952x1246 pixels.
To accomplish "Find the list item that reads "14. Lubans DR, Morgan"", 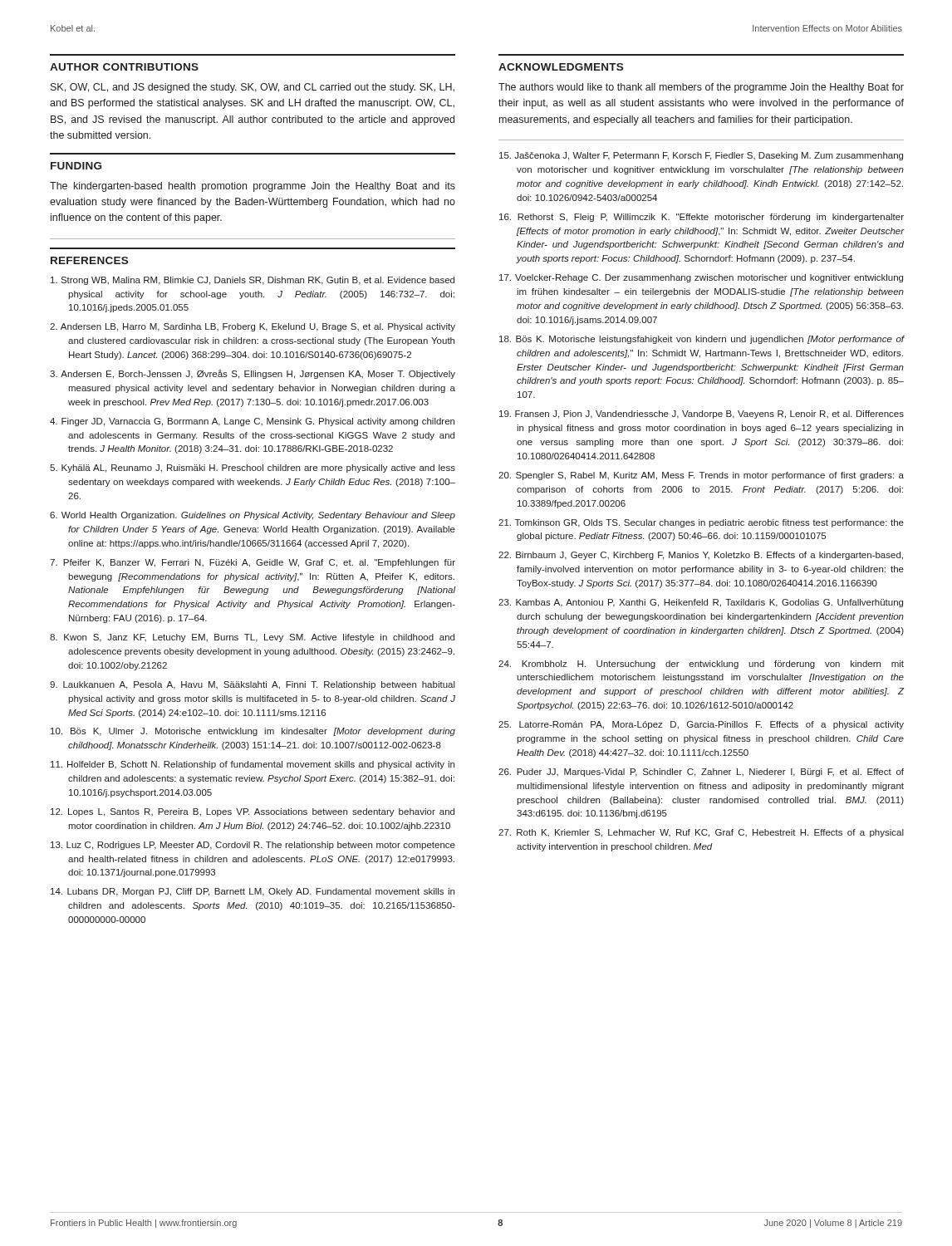I will [x=253, y=906].
